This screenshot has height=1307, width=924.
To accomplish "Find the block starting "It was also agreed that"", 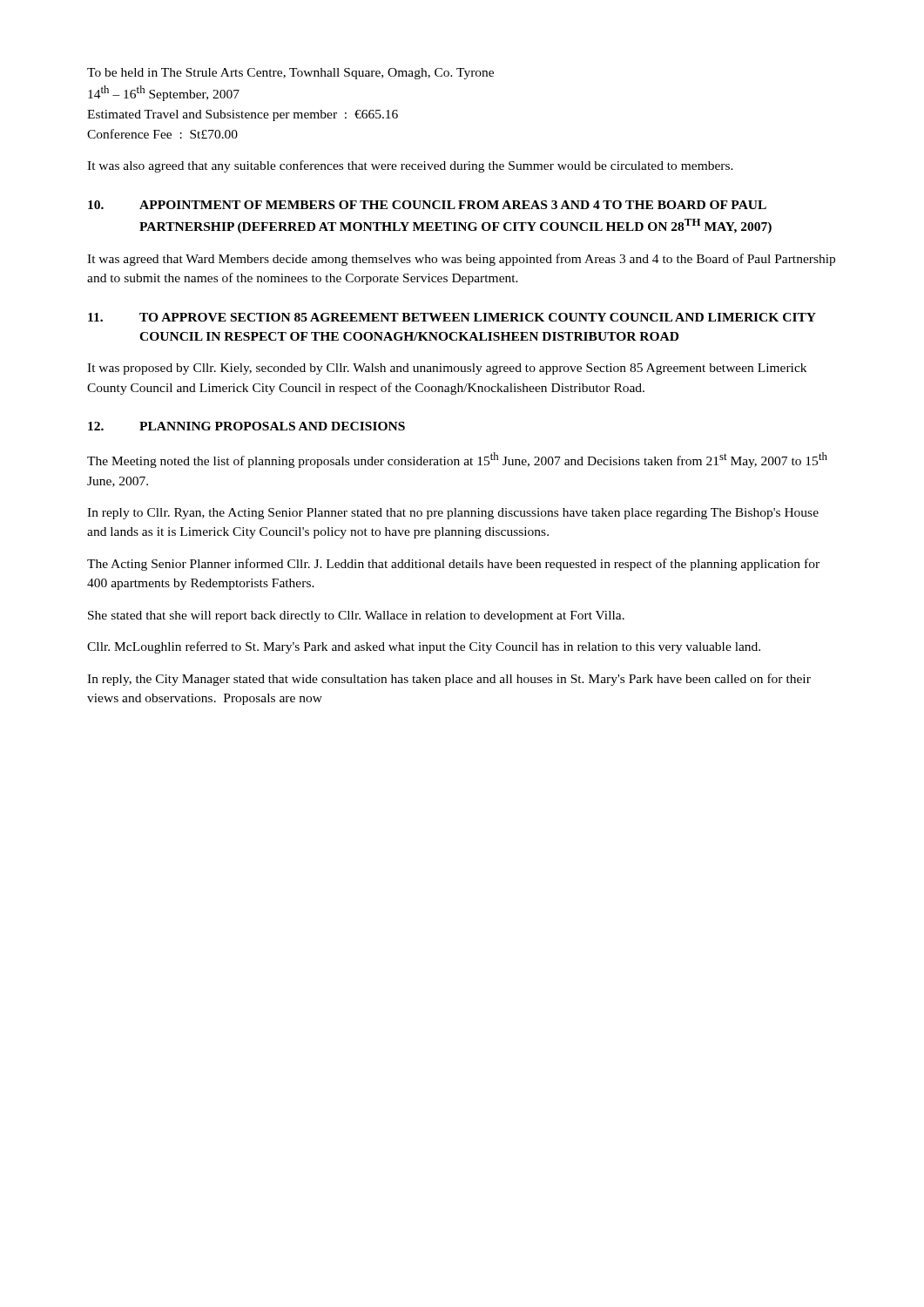I will (410, 165).
